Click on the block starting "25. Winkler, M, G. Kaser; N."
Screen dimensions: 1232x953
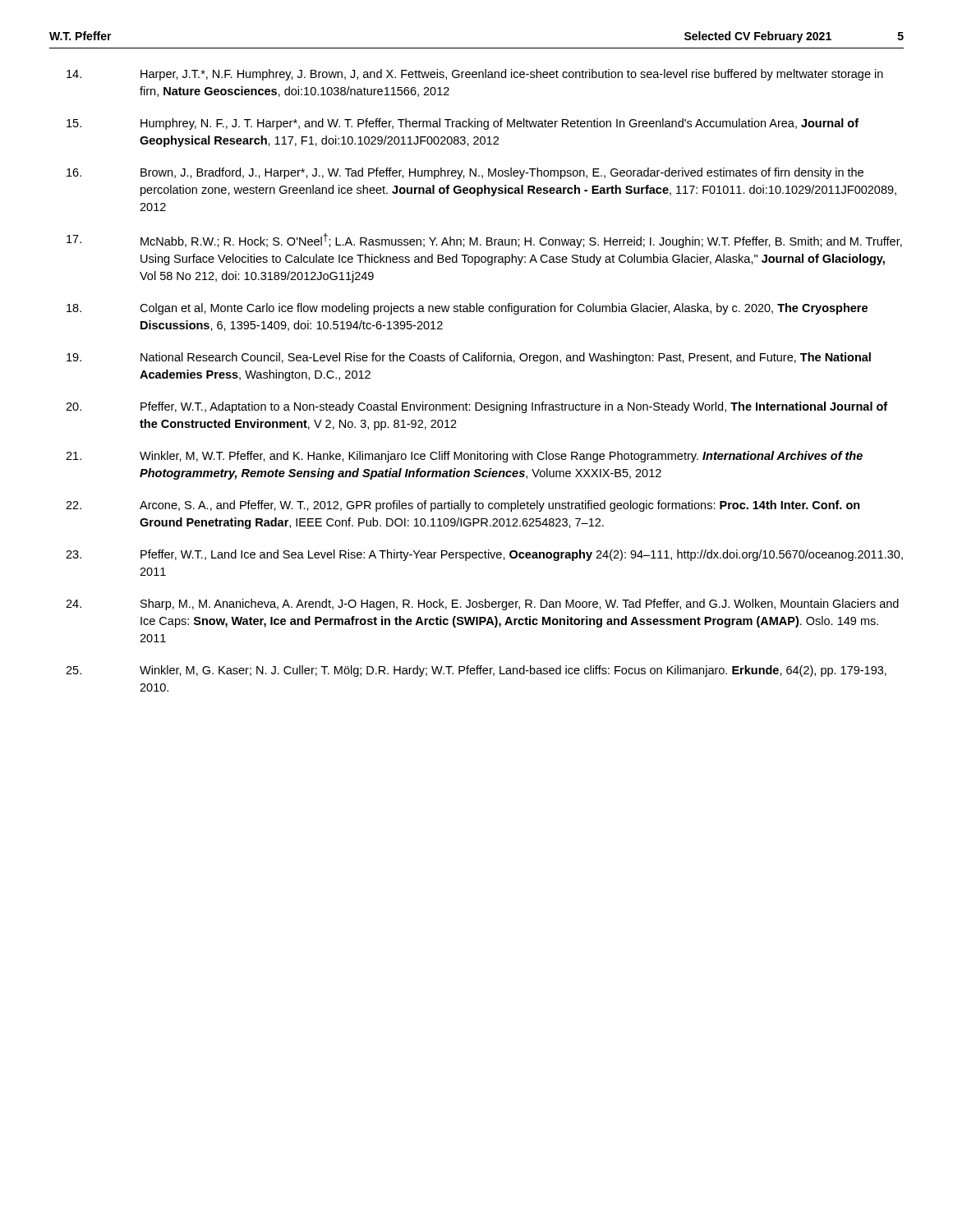click(x=476, y=679)
